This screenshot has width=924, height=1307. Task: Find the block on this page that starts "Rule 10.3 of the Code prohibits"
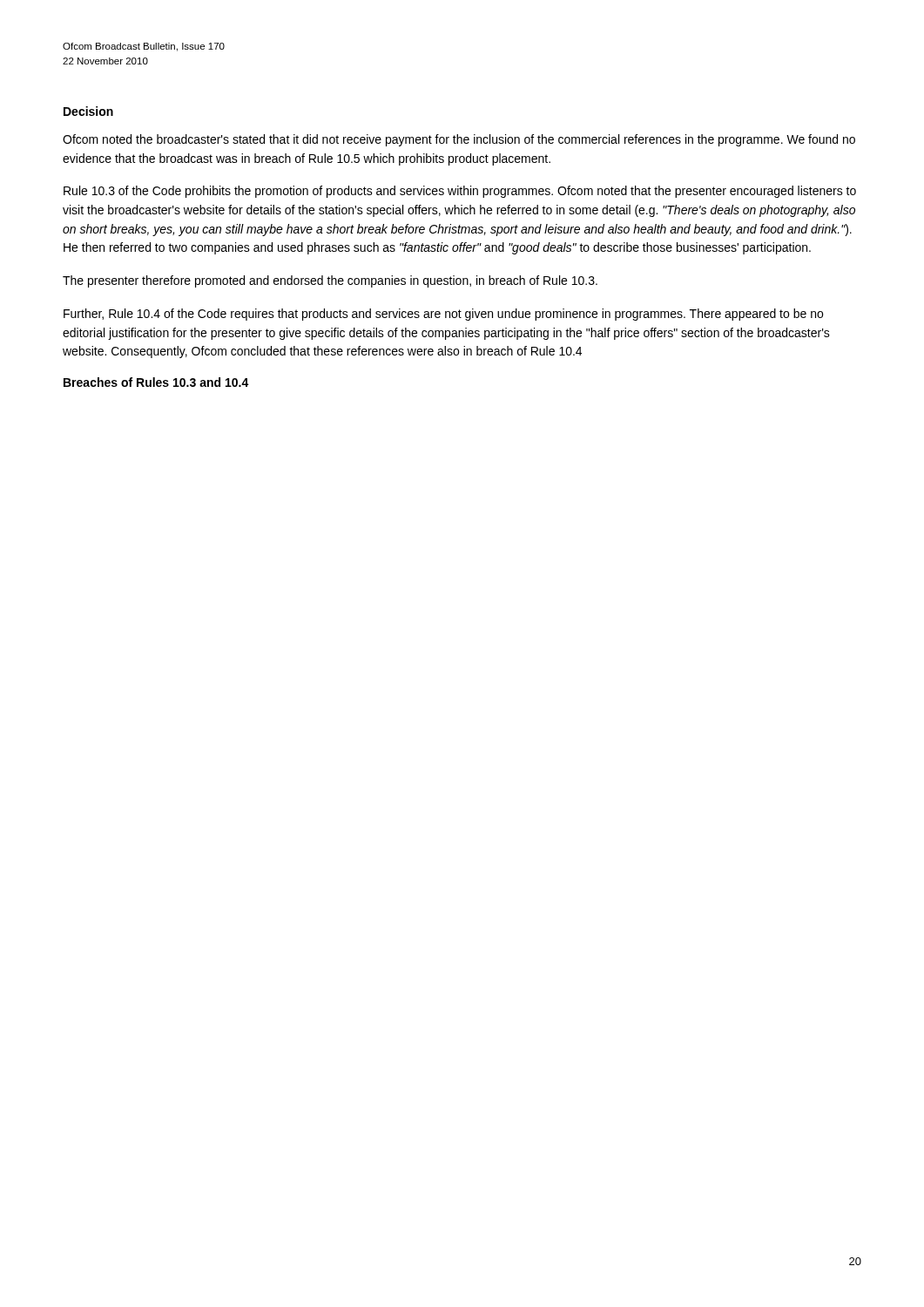(460, 220)
